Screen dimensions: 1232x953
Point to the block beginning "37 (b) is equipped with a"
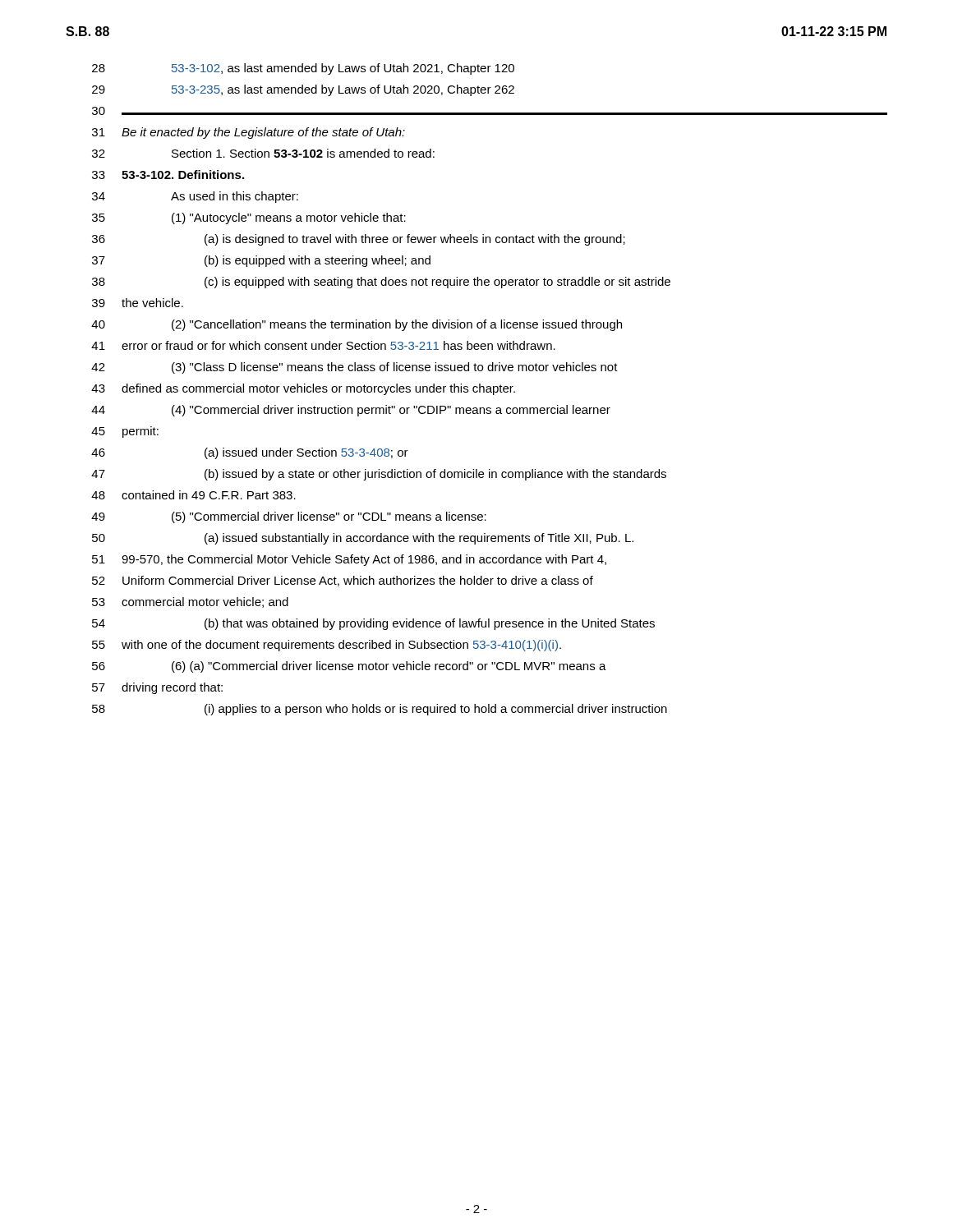pyautogui.click(x=261, y=261)
